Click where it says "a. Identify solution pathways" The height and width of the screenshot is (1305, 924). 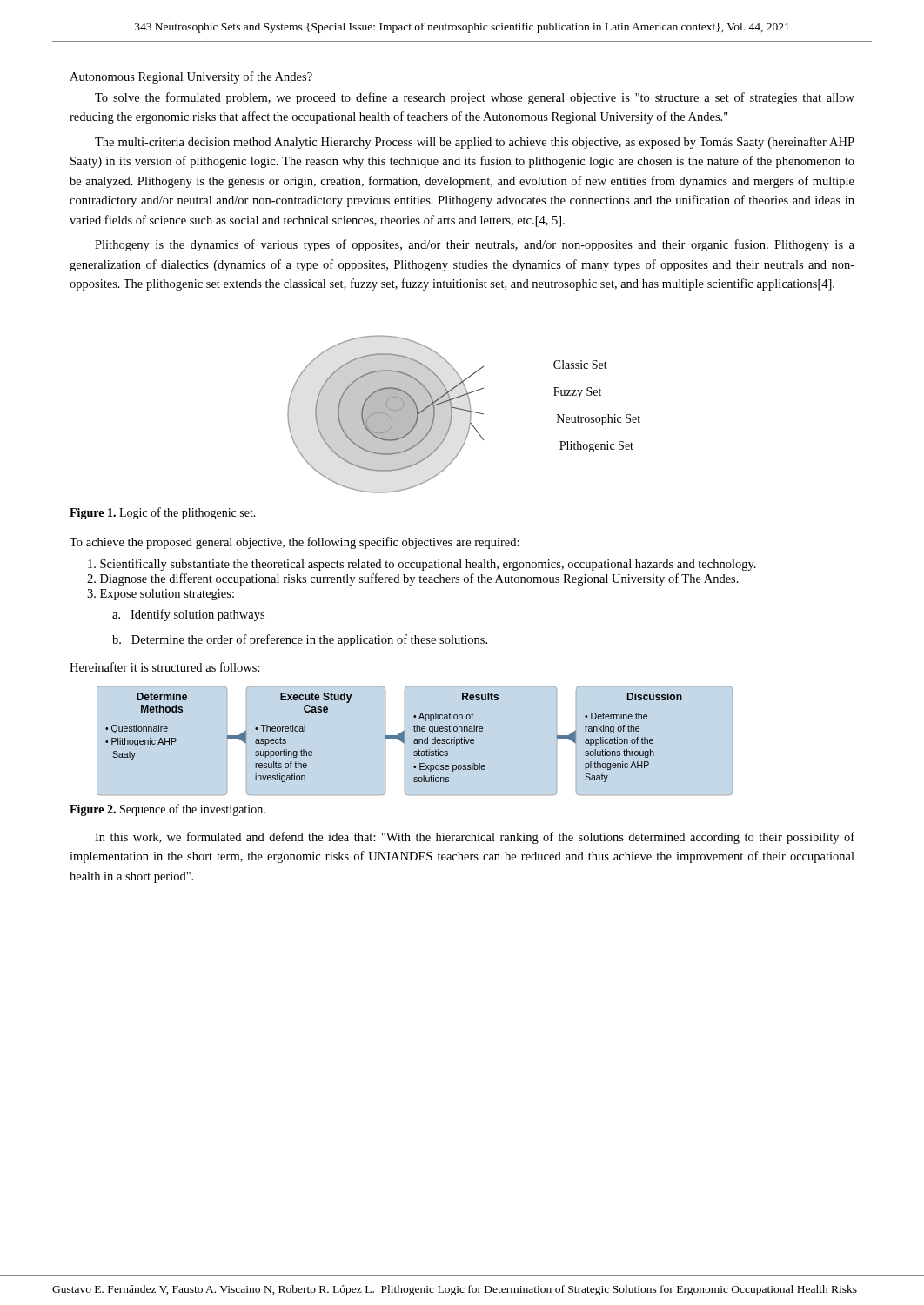click(x=188, y=615)
